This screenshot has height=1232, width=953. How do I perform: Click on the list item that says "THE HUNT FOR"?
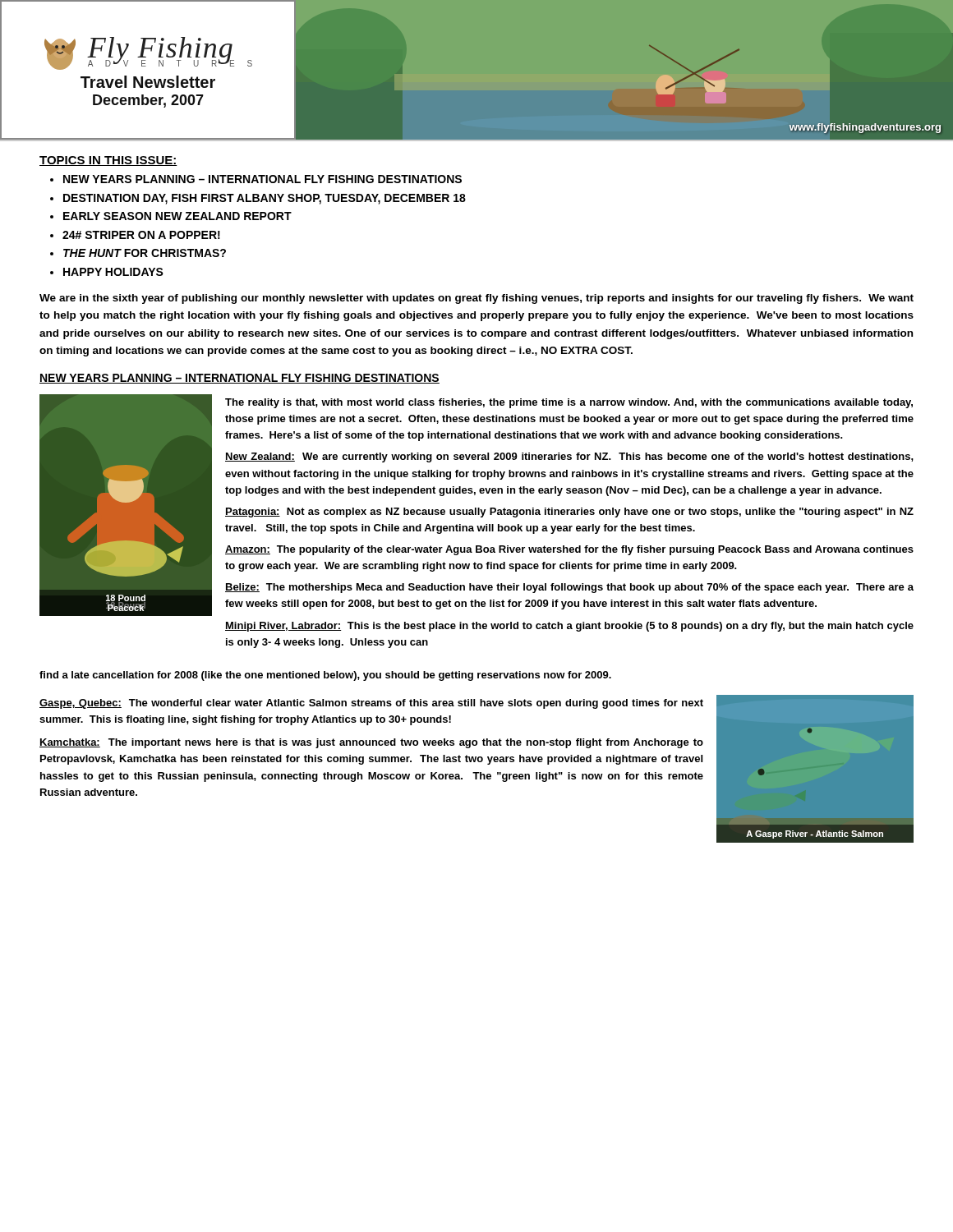145,253
